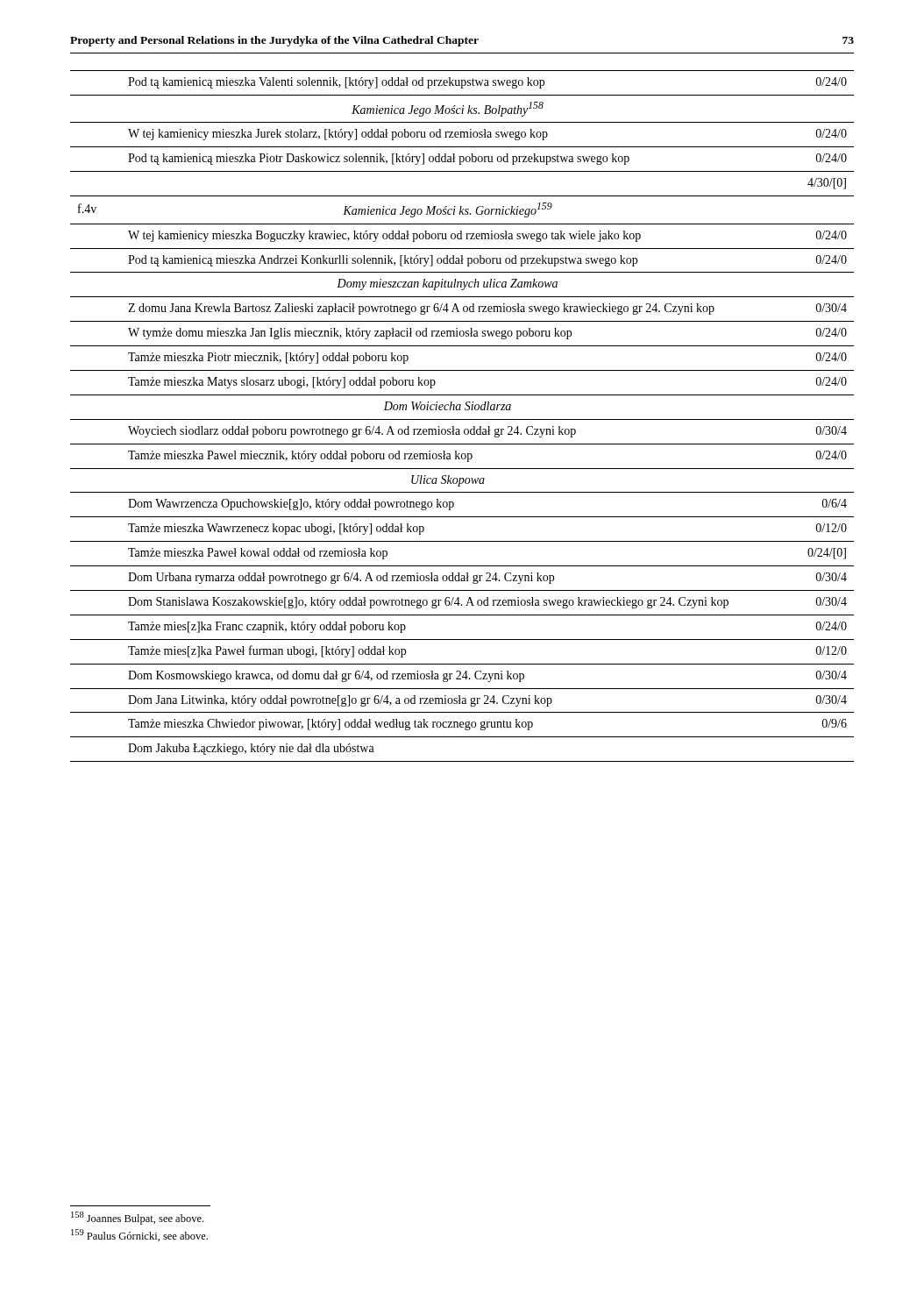This screenshot has height=1315, width=924.
Task: Click on the block starting "159 Paulus Górnicki, see above."
Action: click(139, 1235)
